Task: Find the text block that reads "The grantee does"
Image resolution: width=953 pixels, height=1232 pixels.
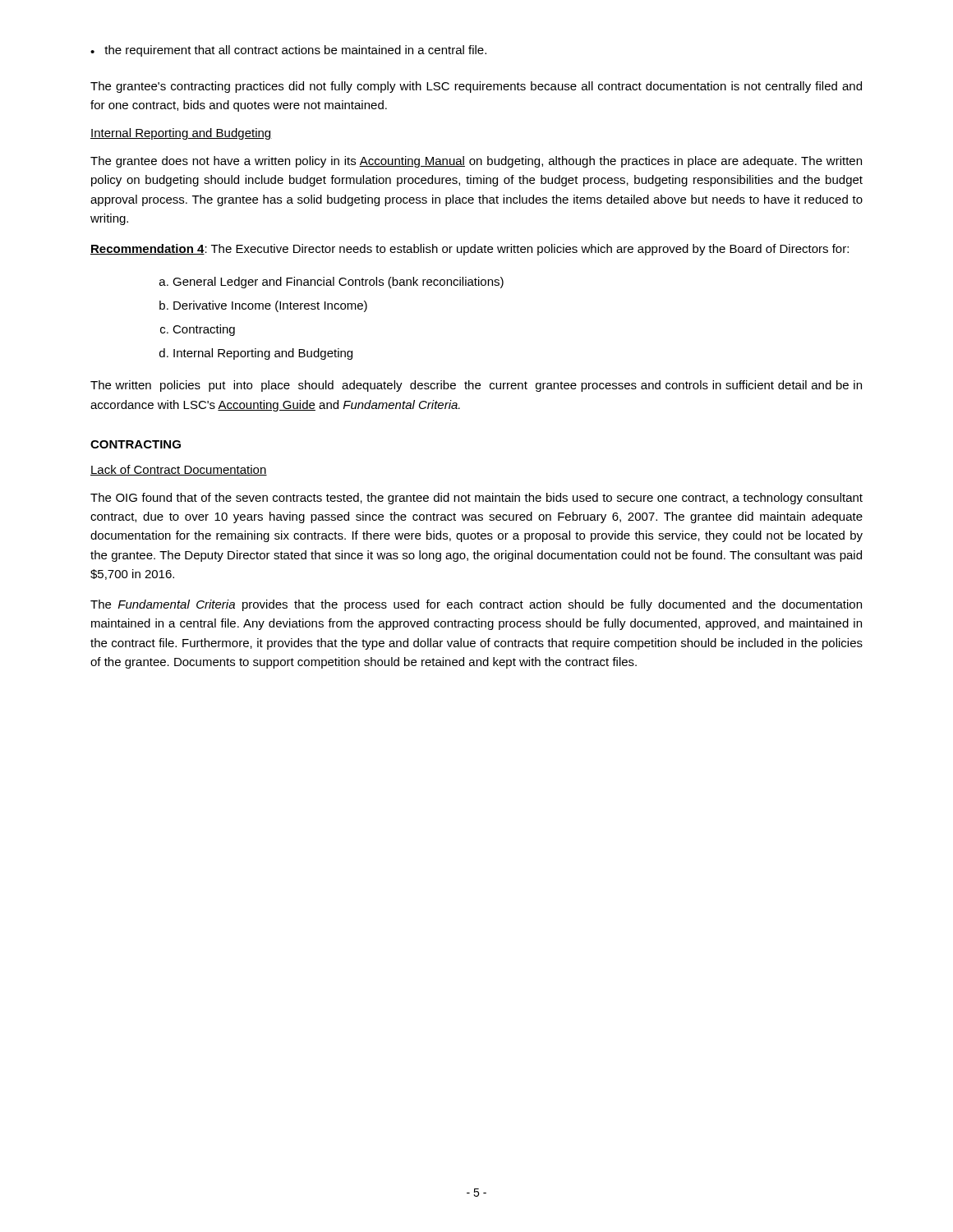Action: pyautogui.click(x=476, y=189)
